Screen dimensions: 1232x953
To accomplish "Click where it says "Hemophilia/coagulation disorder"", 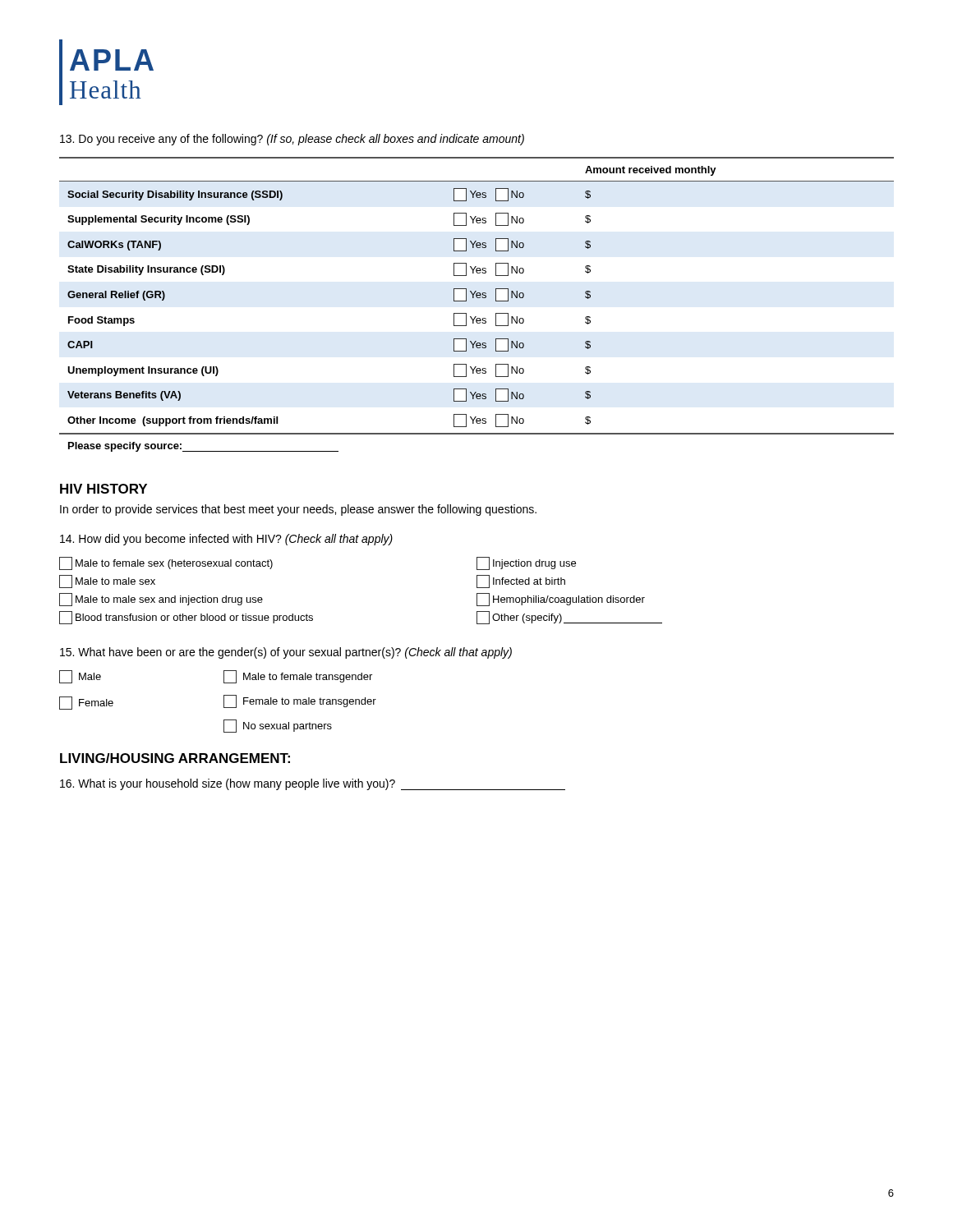I will click(x=561, y=599).
